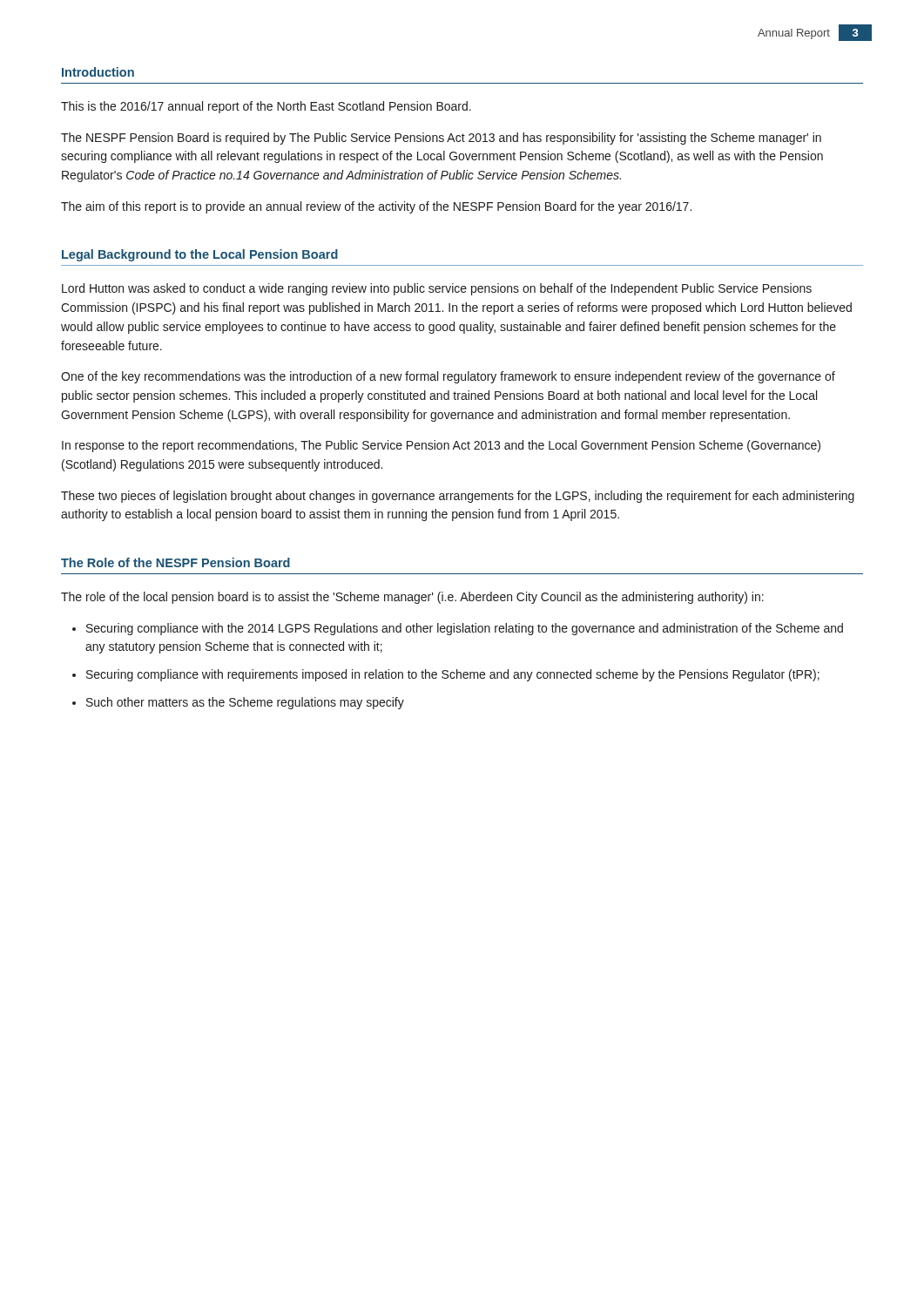The image size is (924, 1307).
Task: Click on the block starting "These two pieces of legislation brought about changes"
Action: (x=458, y=505)
